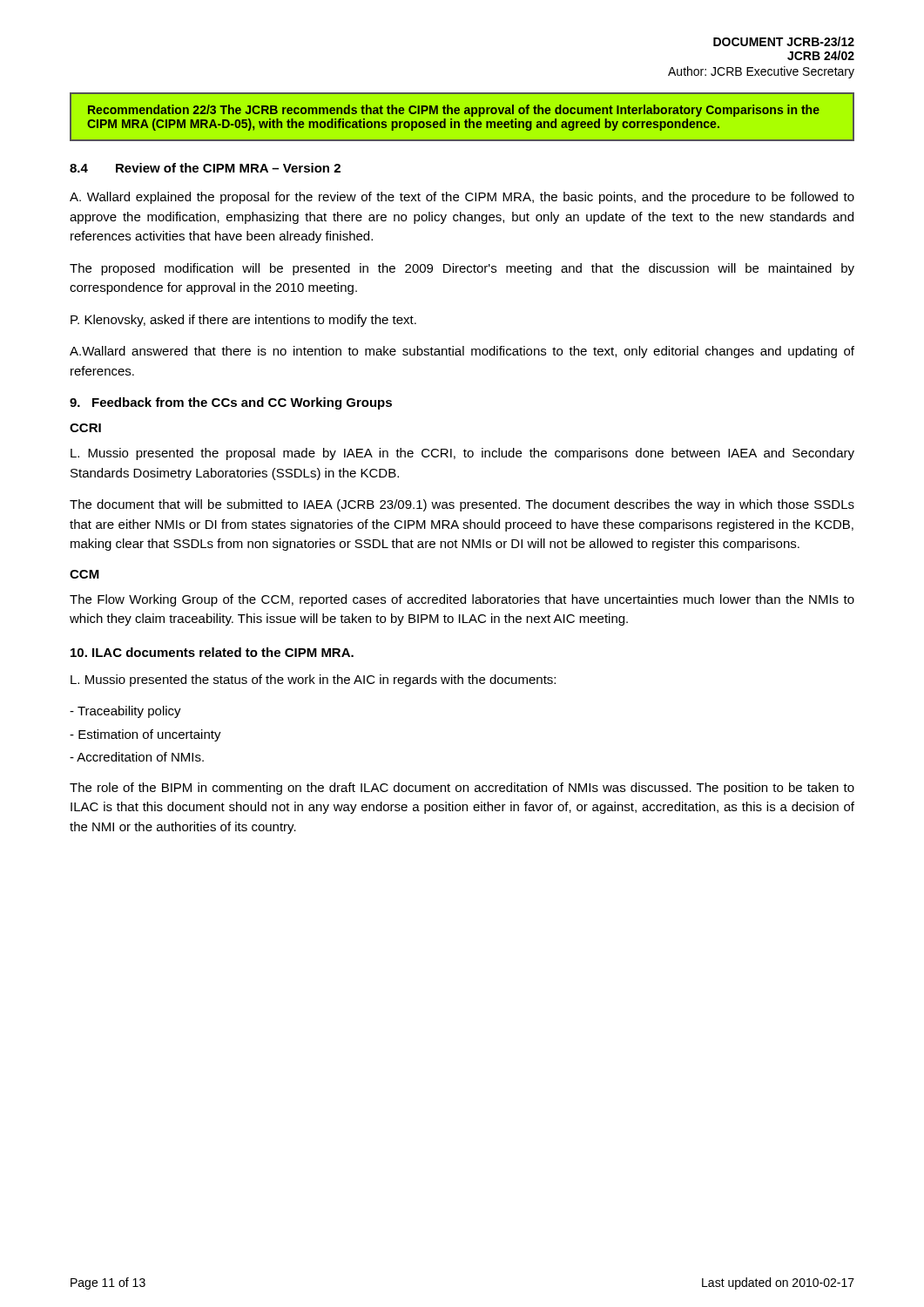This screenshot has width=924, height=1307.
Task: Click the passage that begins "The role of the"
Action: pyautogui.click(x=462, y=806)
